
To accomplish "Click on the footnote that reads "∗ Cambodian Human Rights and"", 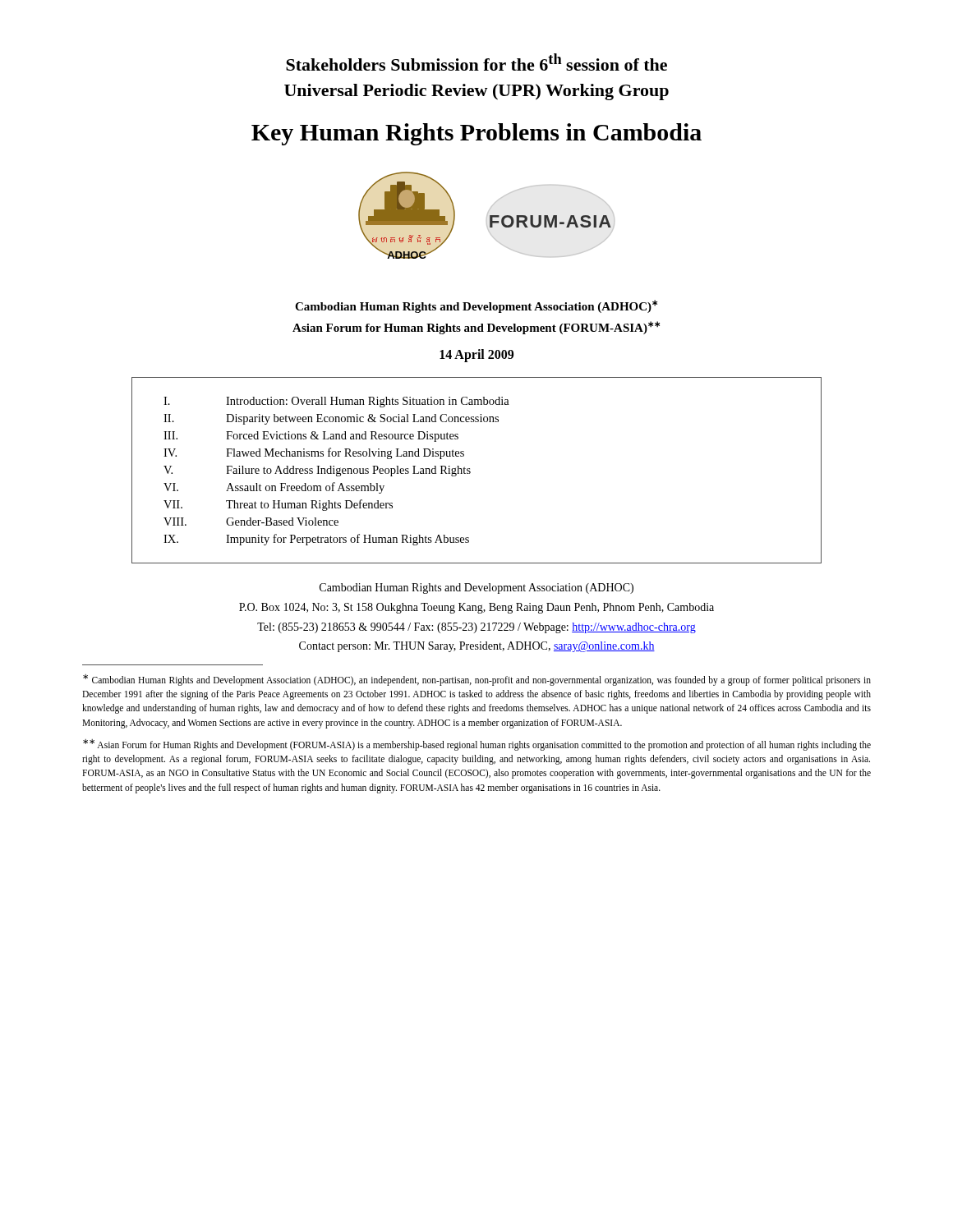I will (476, 733).
